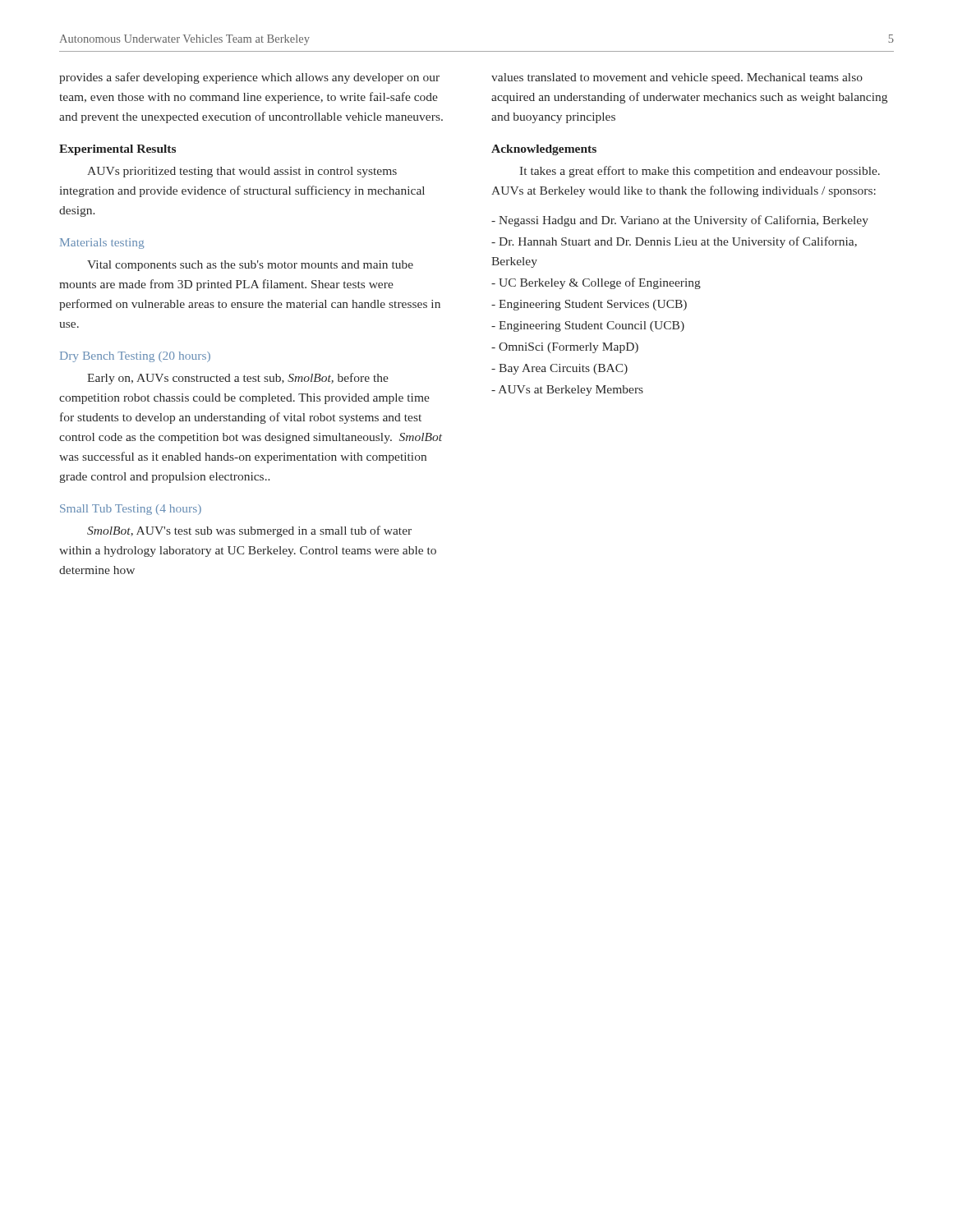
Task: Navigate to the text block starting "Negassi Hadgu and Dr. Variano at"
Action: tap(693, 220)
